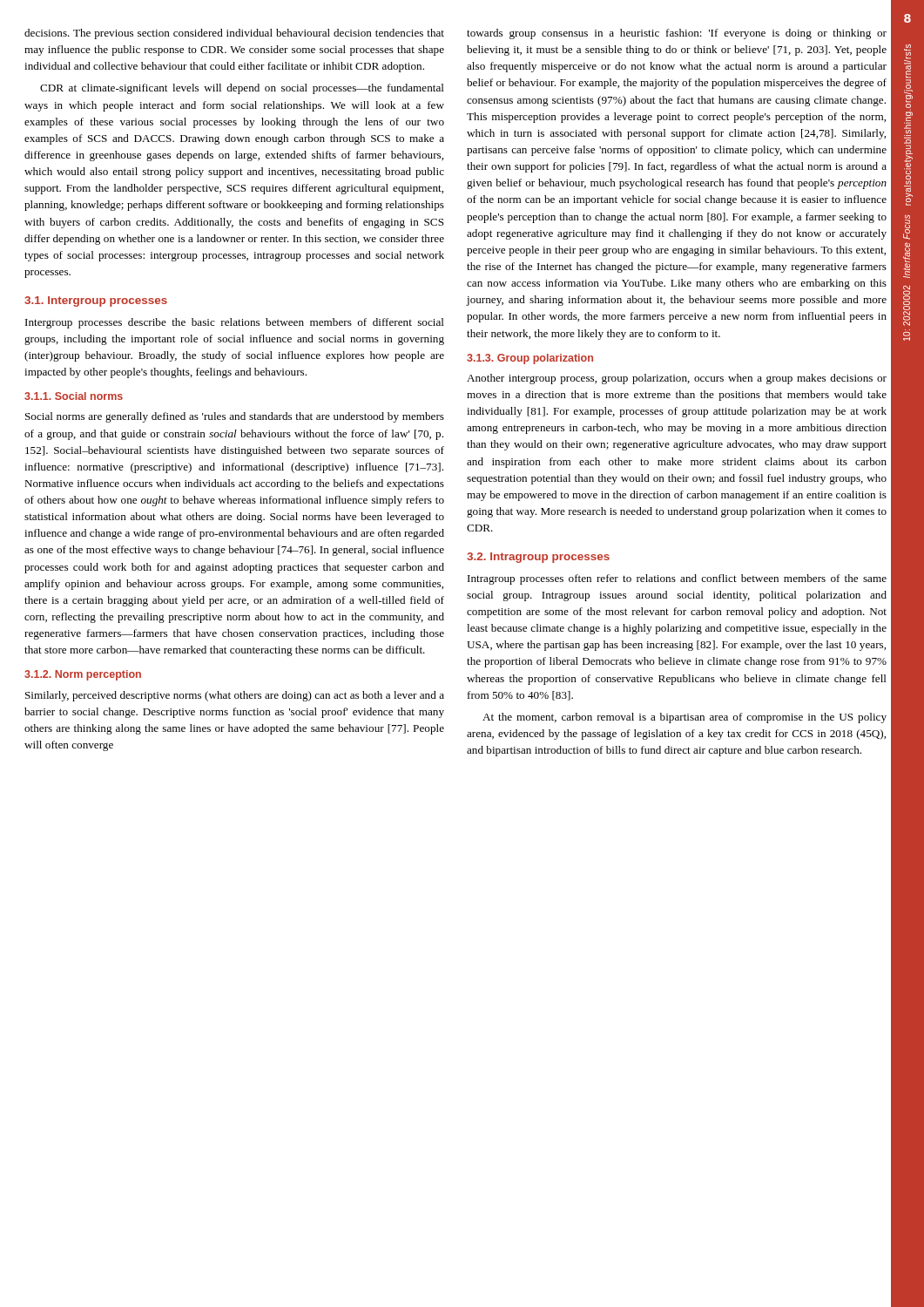Where is the passage that starts "decisions. The previous section considered individual behavioural"?
924x1307 pixels.
[x=234, y=152]
